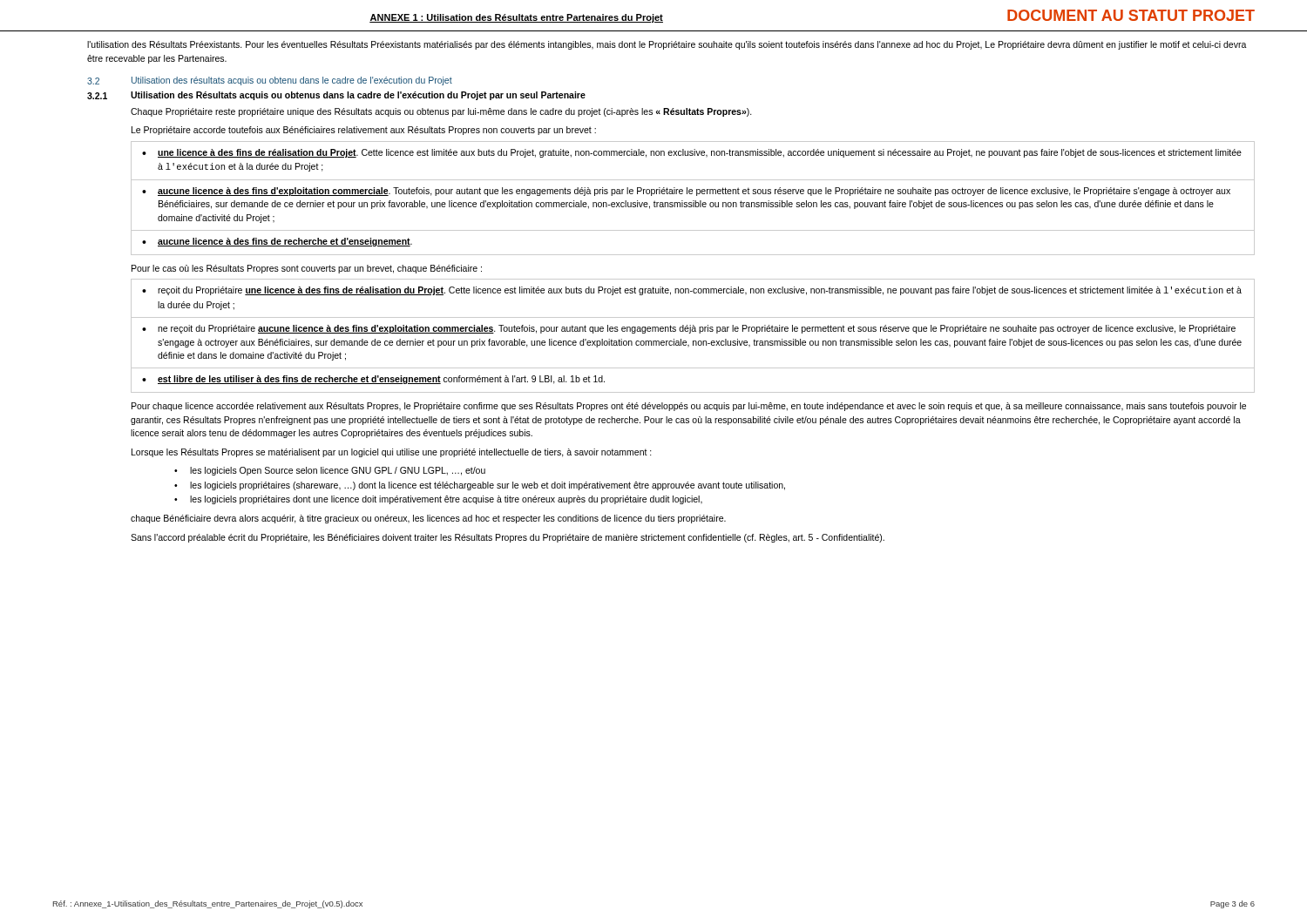Viewport: 1307px width, 924px height.
Task: Find the region starting "Pour chaque licence accordée"
Action: point(689,419)
